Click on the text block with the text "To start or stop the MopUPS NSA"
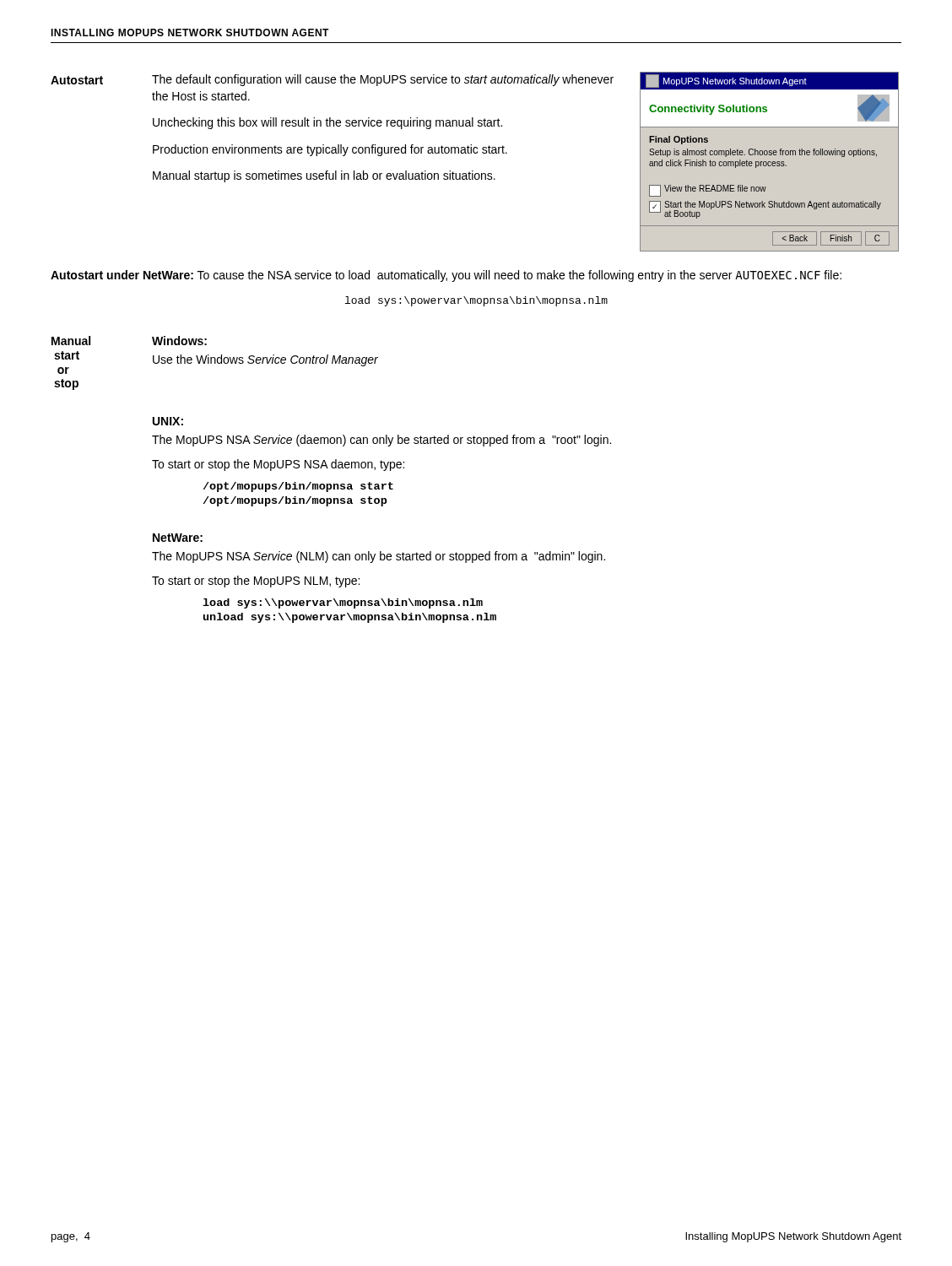The image size is (952, 1266). tap(279, 464)
